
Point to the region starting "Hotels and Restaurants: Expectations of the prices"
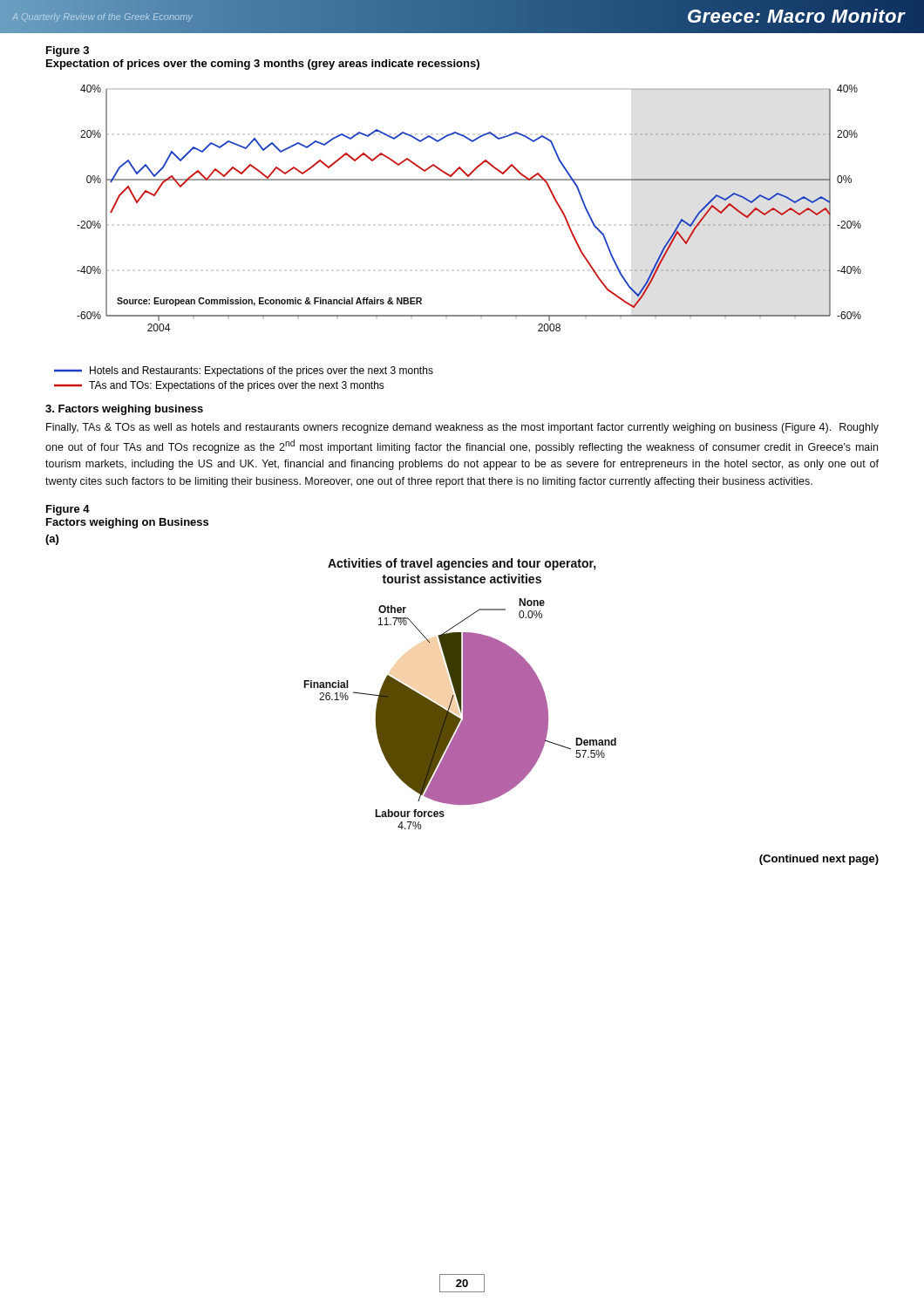pos(244,371)
